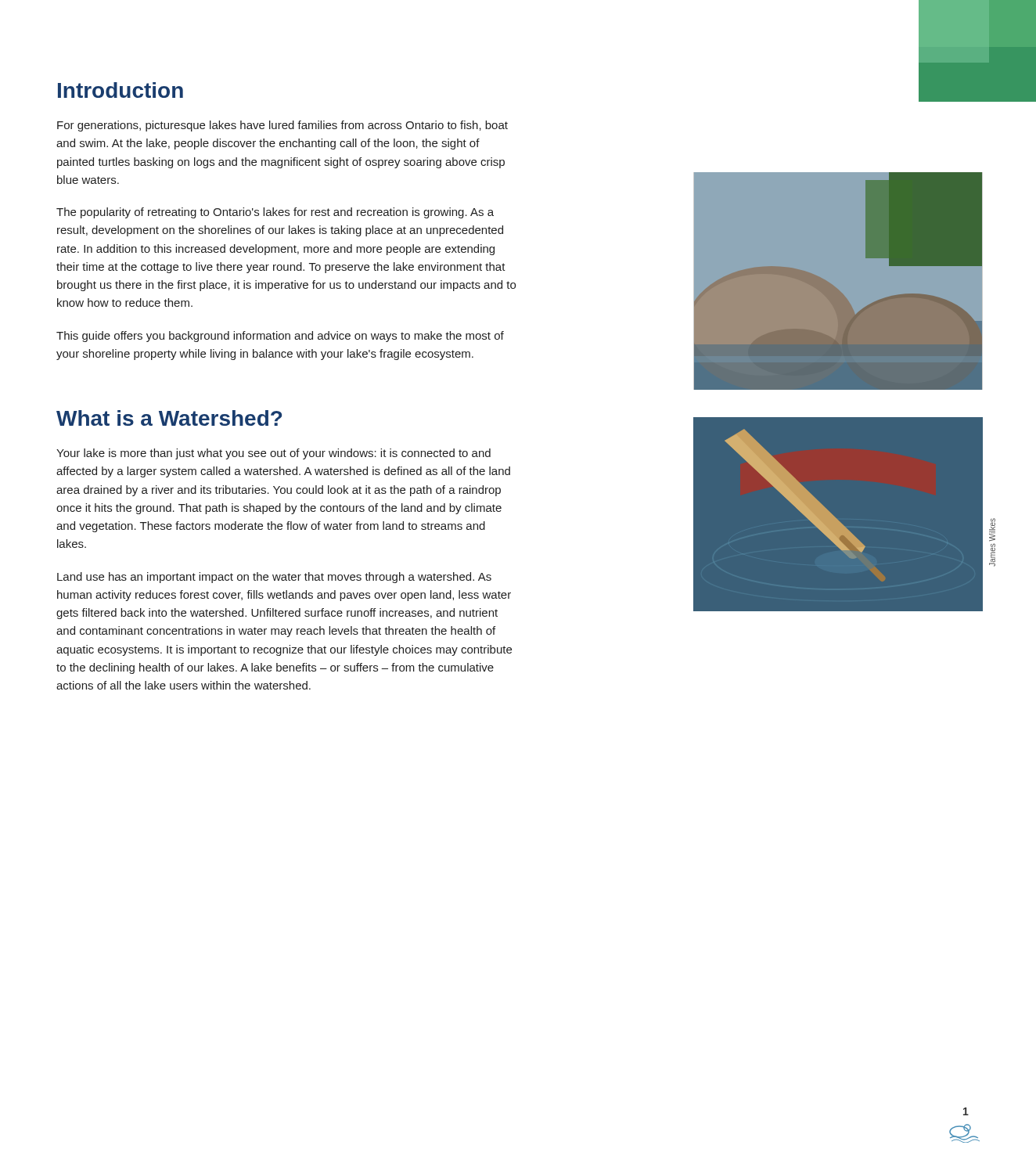Locate the text block starting "Land use has an important impact"
Image resolution: width=1036 pixels, height=1174 pixels.
(x=284, y=631)
